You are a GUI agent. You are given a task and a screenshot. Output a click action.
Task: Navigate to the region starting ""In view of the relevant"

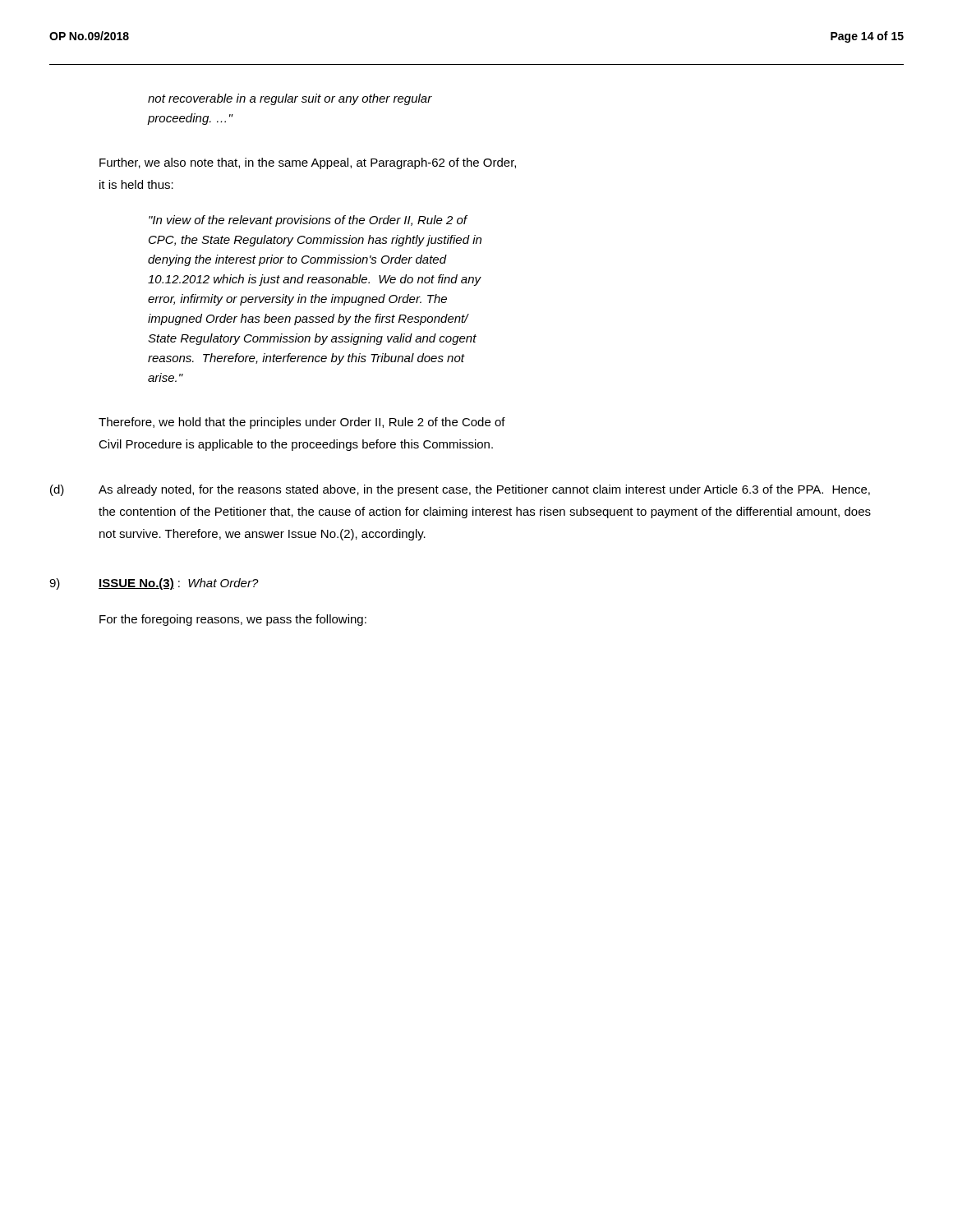pyautogui.click(x=308, y=221)
